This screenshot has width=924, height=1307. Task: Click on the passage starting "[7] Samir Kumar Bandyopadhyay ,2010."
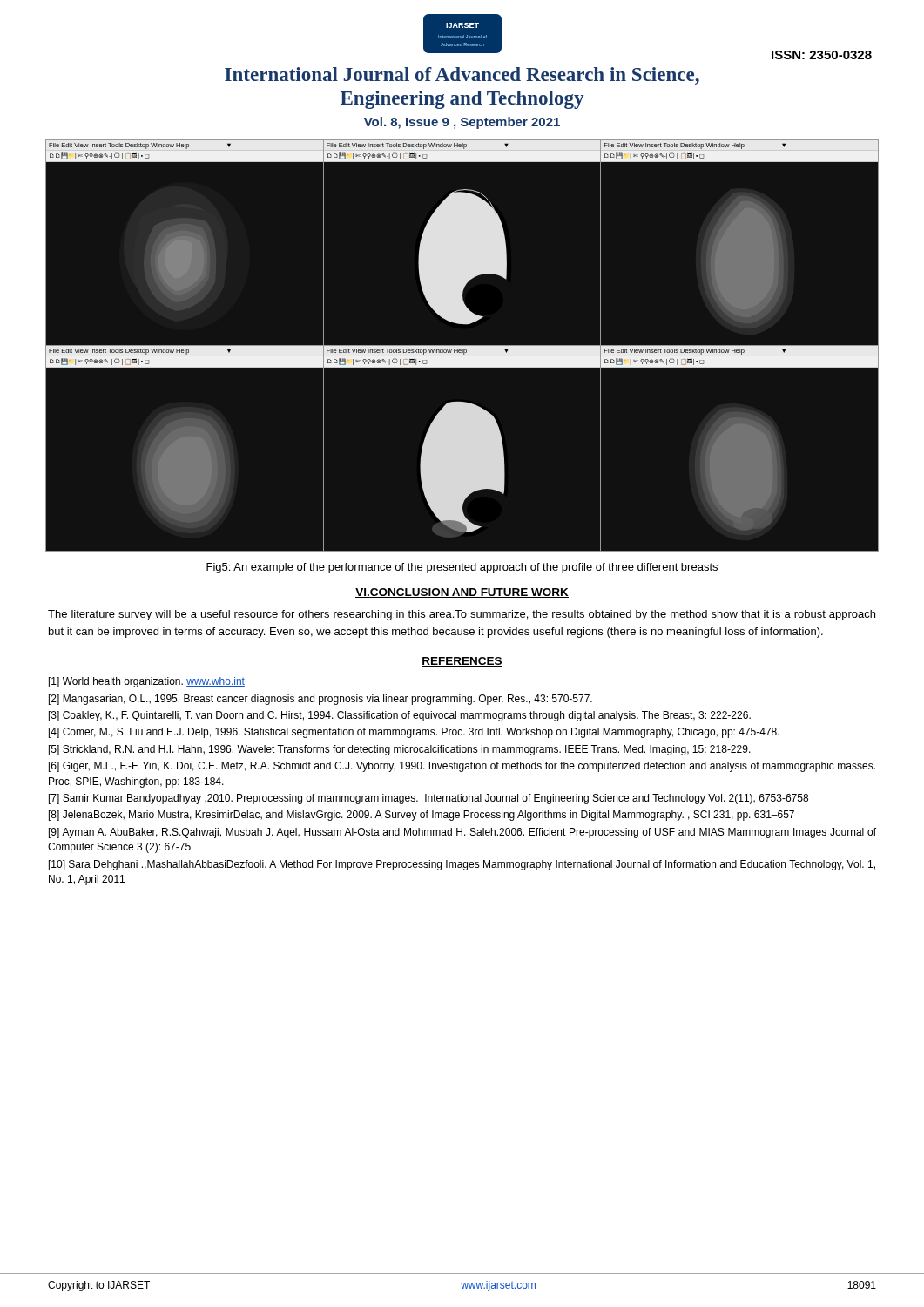pos(428,798)
